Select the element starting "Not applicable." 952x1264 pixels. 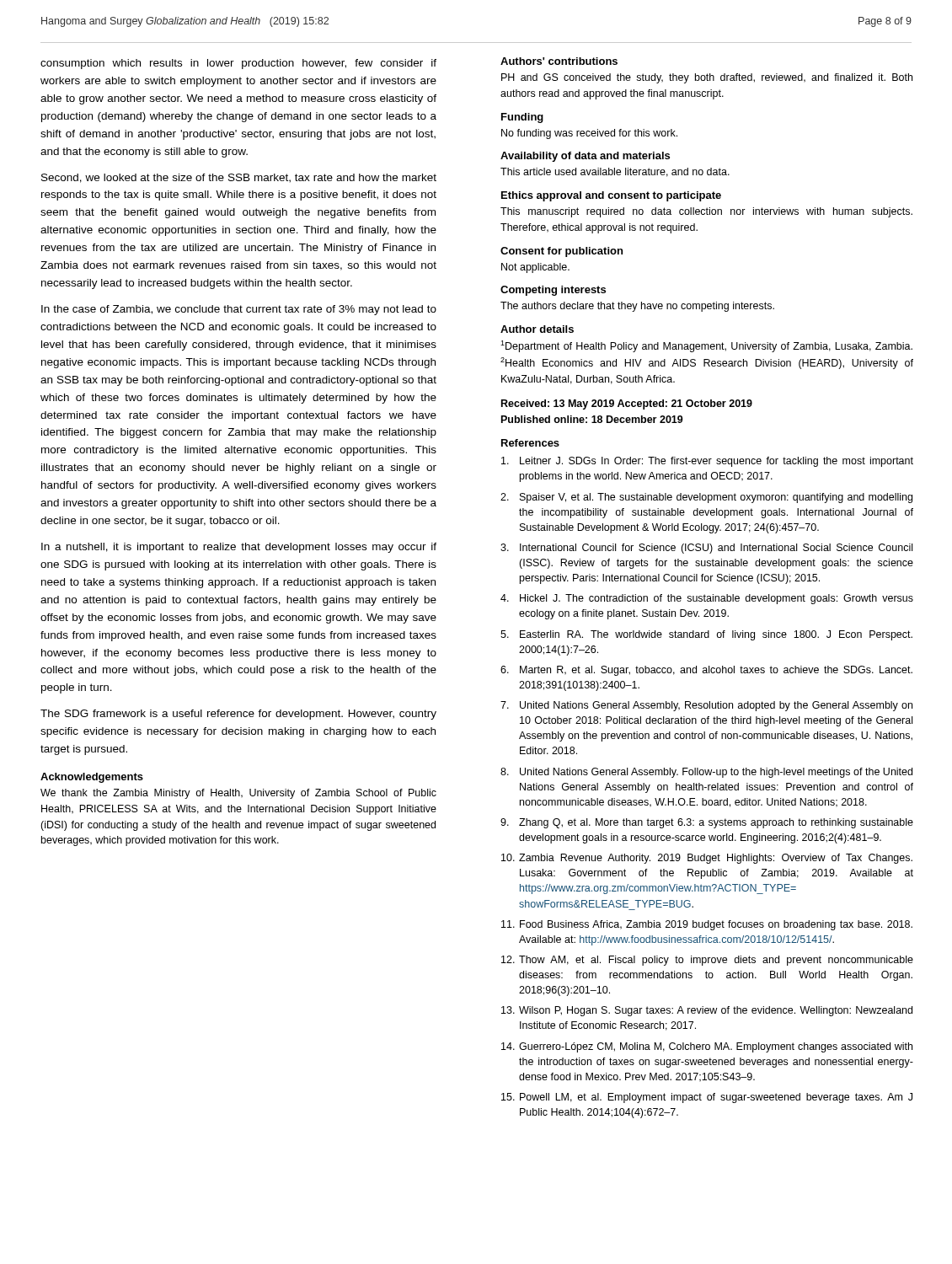(535, 268)
